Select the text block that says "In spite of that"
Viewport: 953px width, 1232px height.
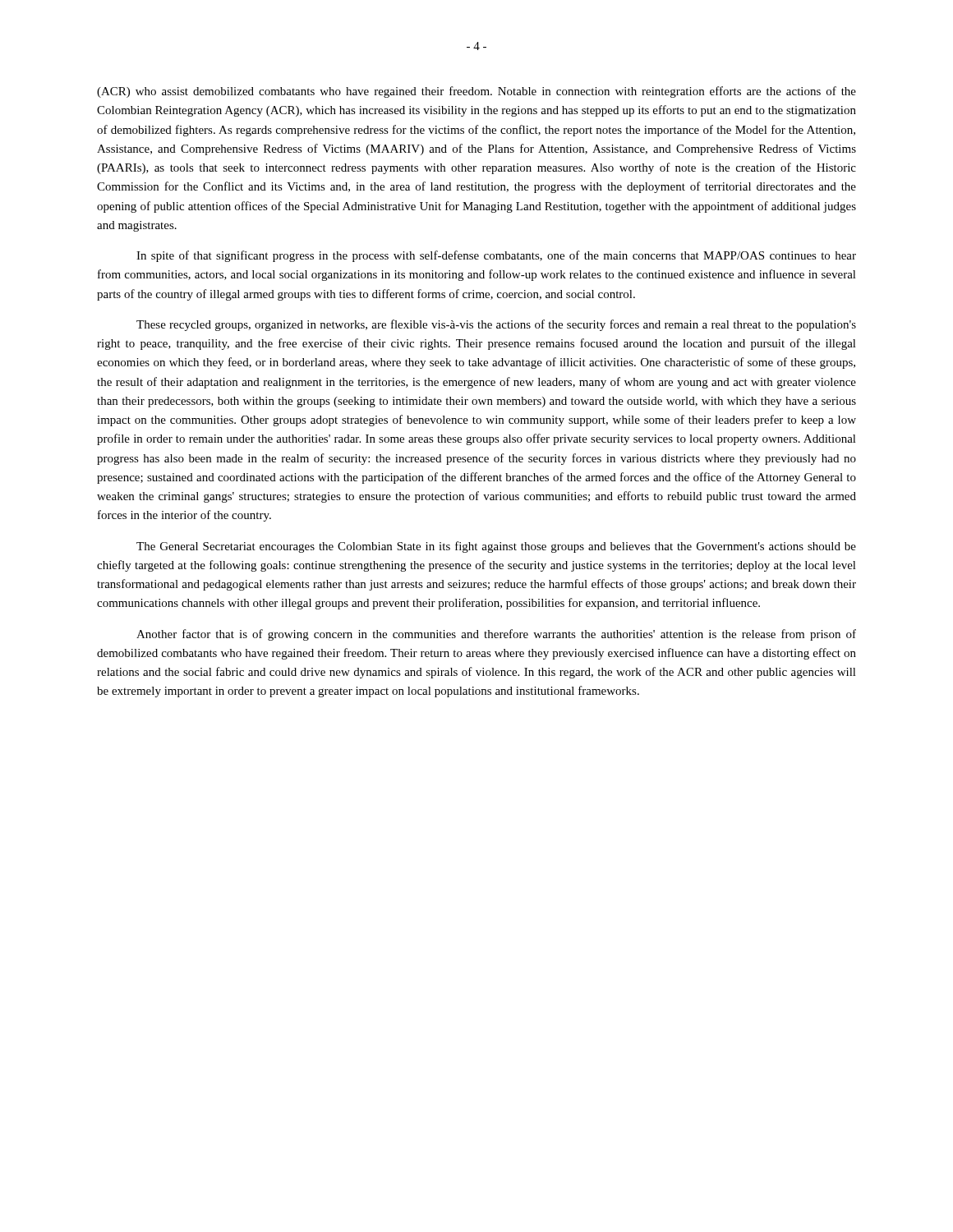coord(476,275)
